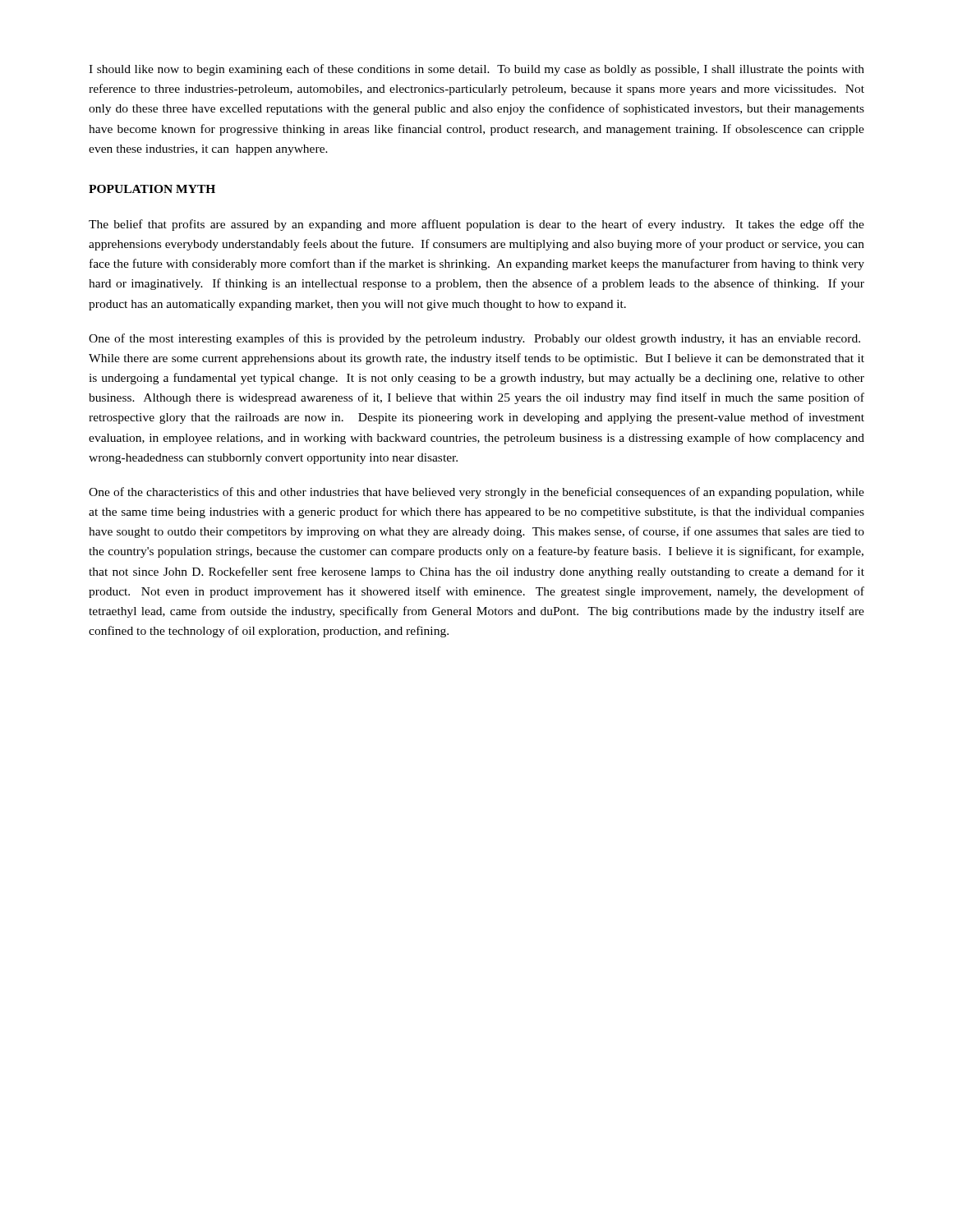Find the element starting "I should like"
The width and height of the screenshot is (953, 1232).
(x=476, y=108)
